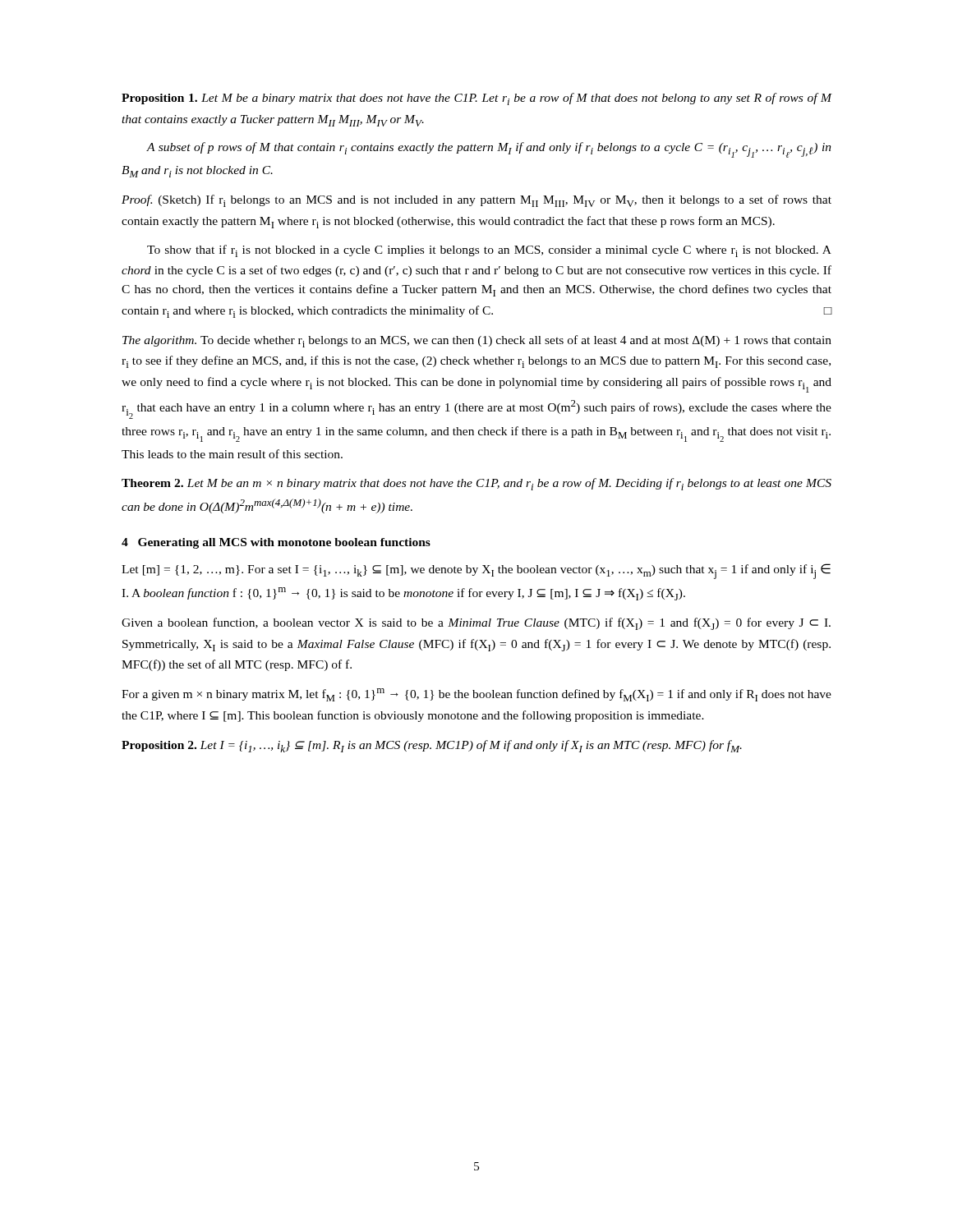Locate the passage starting "Theorem 2. Let M"
The image size is (953, 1232).
(x=476, y=495)
